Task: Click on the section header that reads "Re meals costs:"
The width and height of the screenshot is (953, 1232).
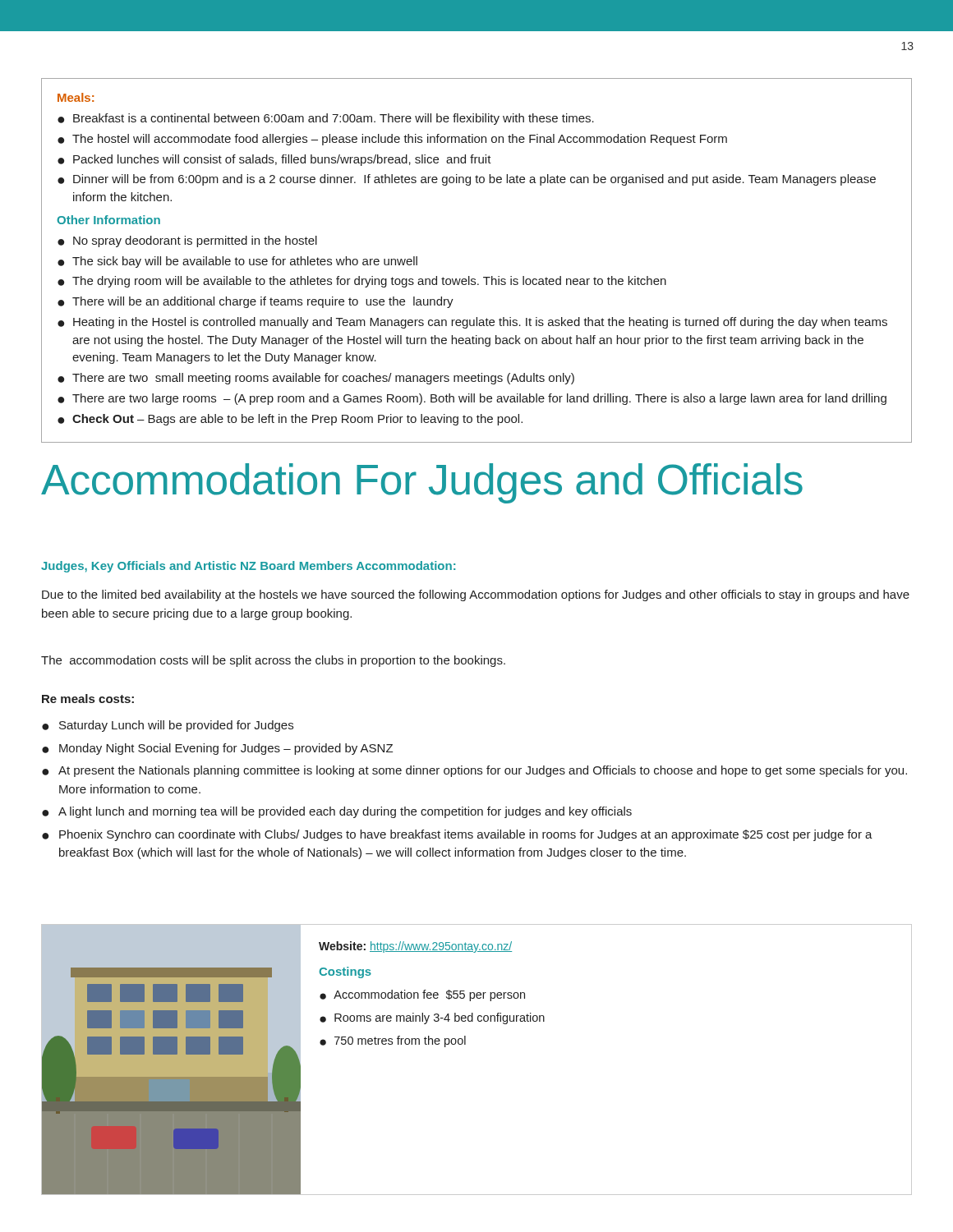Action: point(88,699)
